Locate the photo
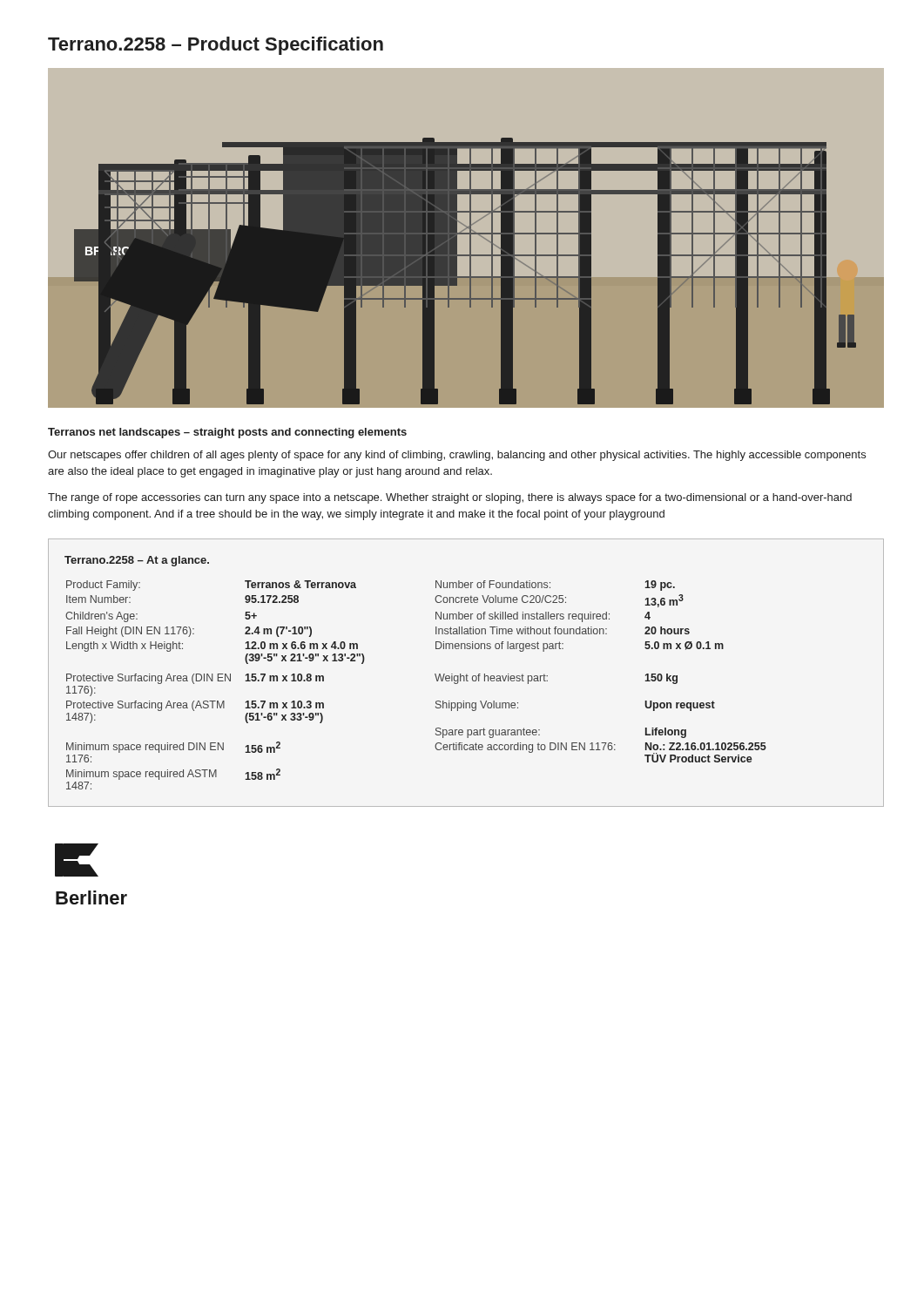The width and height of the screenshot is (924, 1307). pos(466,238)
